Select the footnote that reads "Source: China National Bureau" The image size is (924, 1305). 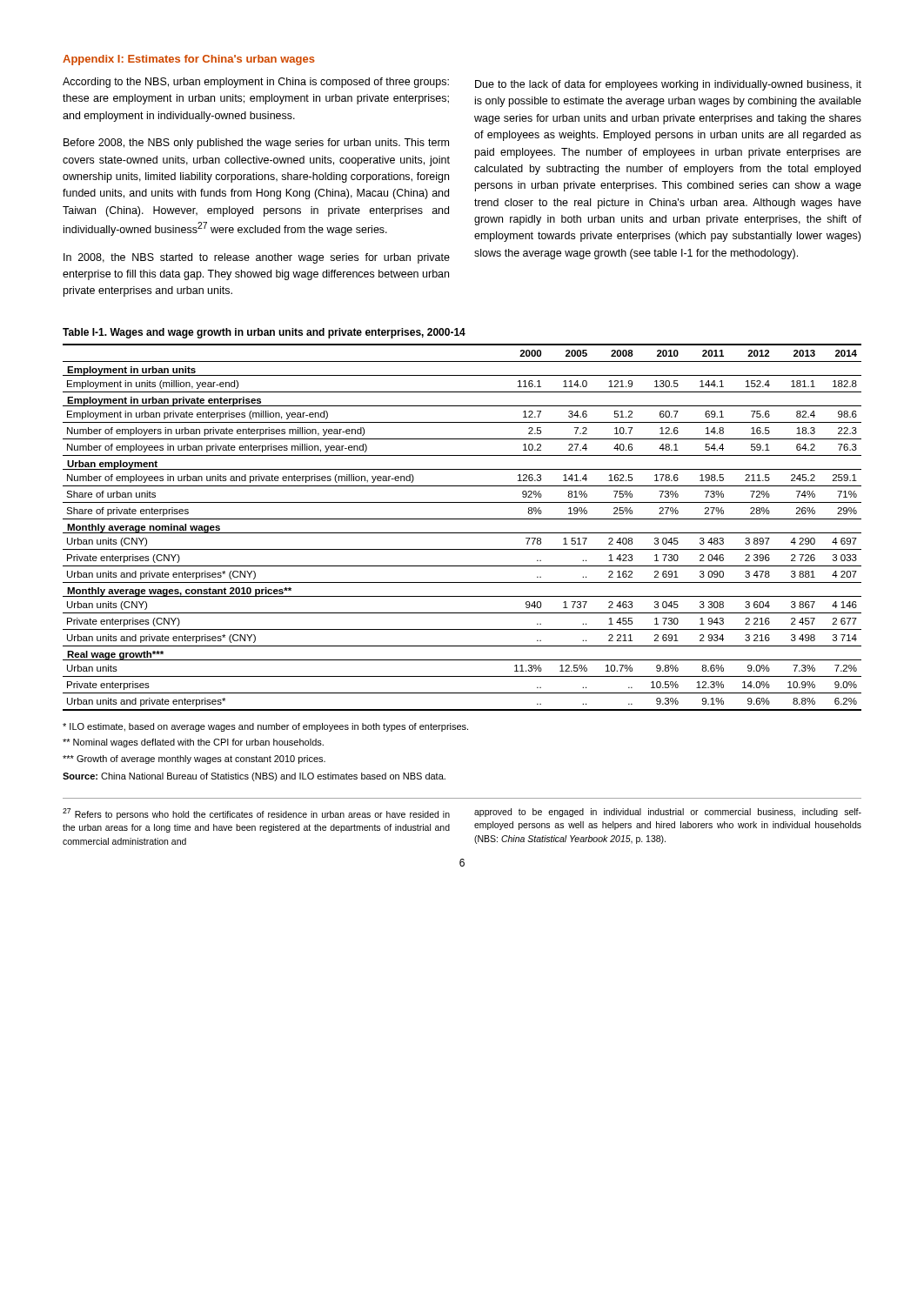(254, 776)
